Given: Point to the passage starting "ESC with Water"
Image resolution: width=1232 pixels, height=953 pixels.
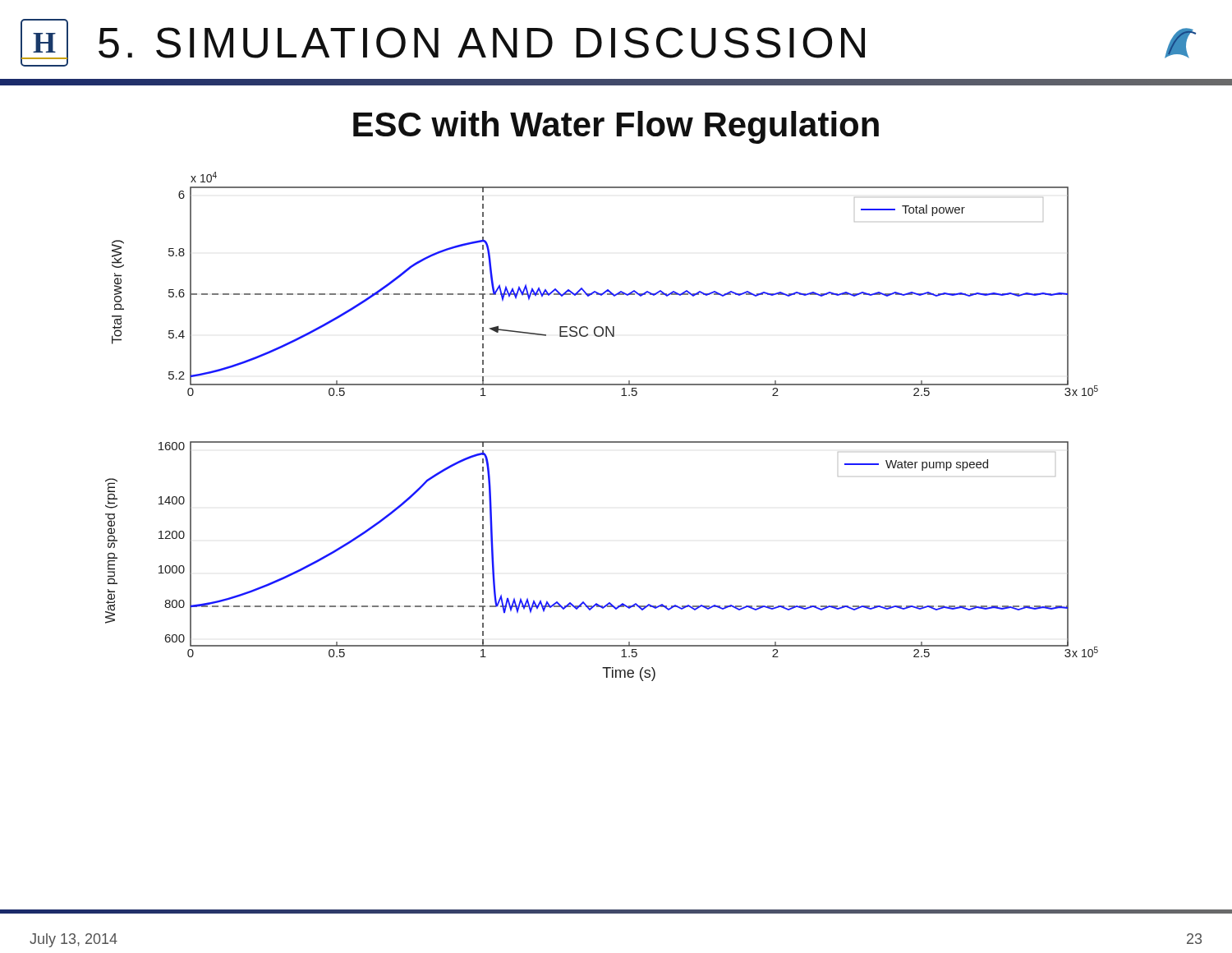Looking at the screenshot, I should pyautogui.click(x=616, y=124).
